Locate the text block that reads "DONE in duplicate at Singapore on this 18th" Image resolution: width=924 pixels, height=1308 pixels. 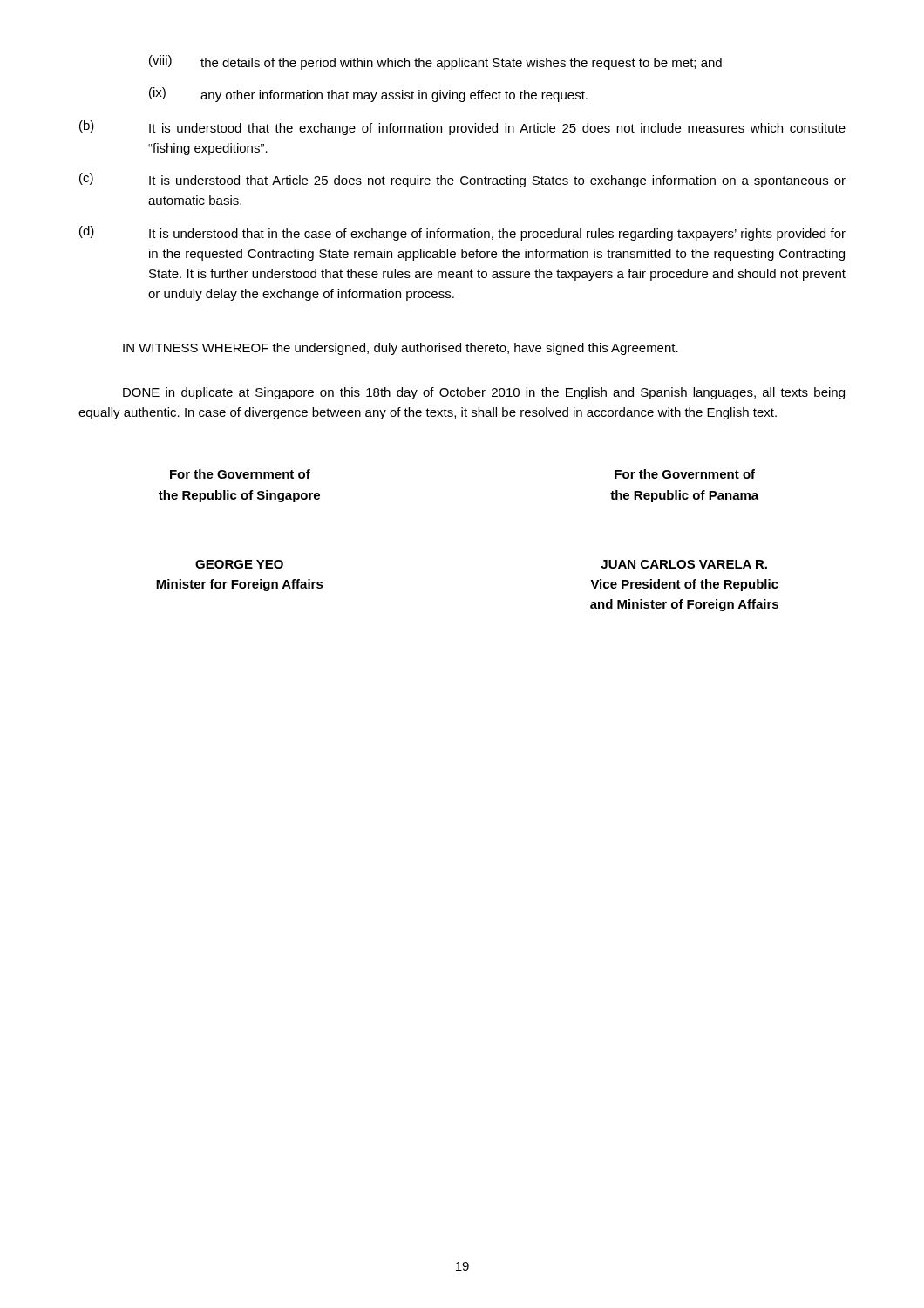462,402
